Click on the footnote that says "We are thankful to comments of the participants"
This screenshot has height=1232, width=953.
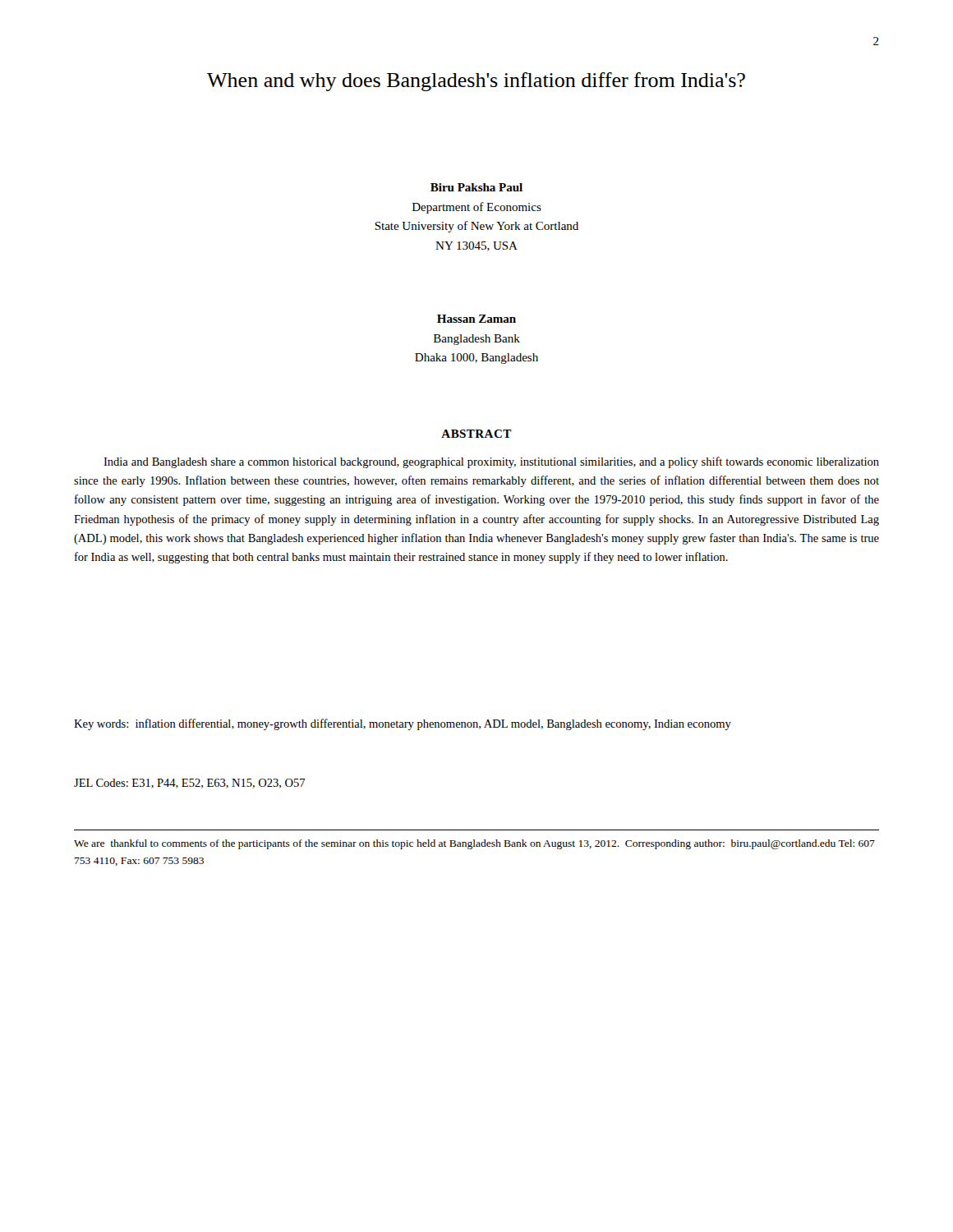(476, 852)
